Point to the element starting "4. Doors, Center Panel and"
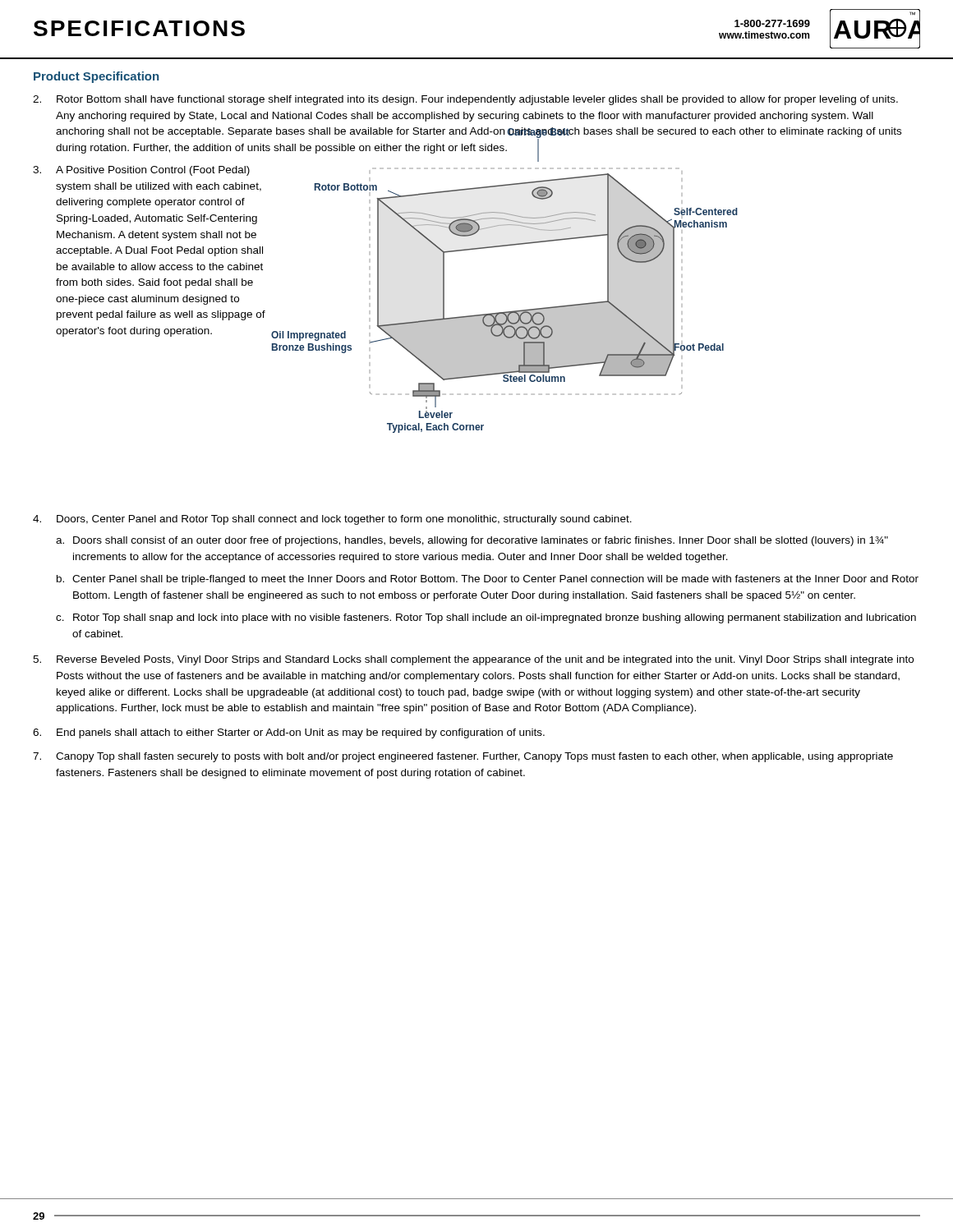 476,580
